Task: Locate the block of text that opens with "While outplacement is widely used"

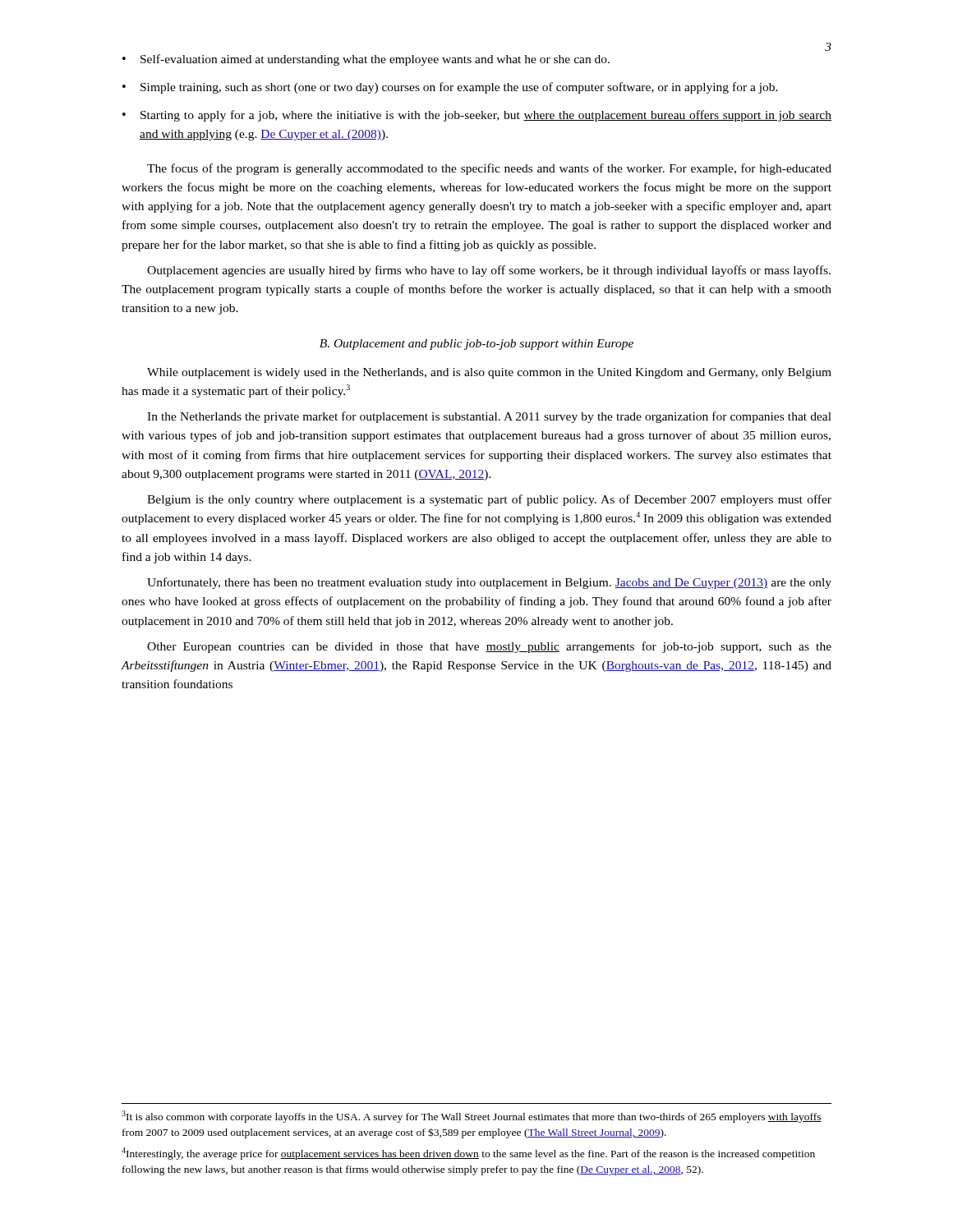Action: point(476,381)
